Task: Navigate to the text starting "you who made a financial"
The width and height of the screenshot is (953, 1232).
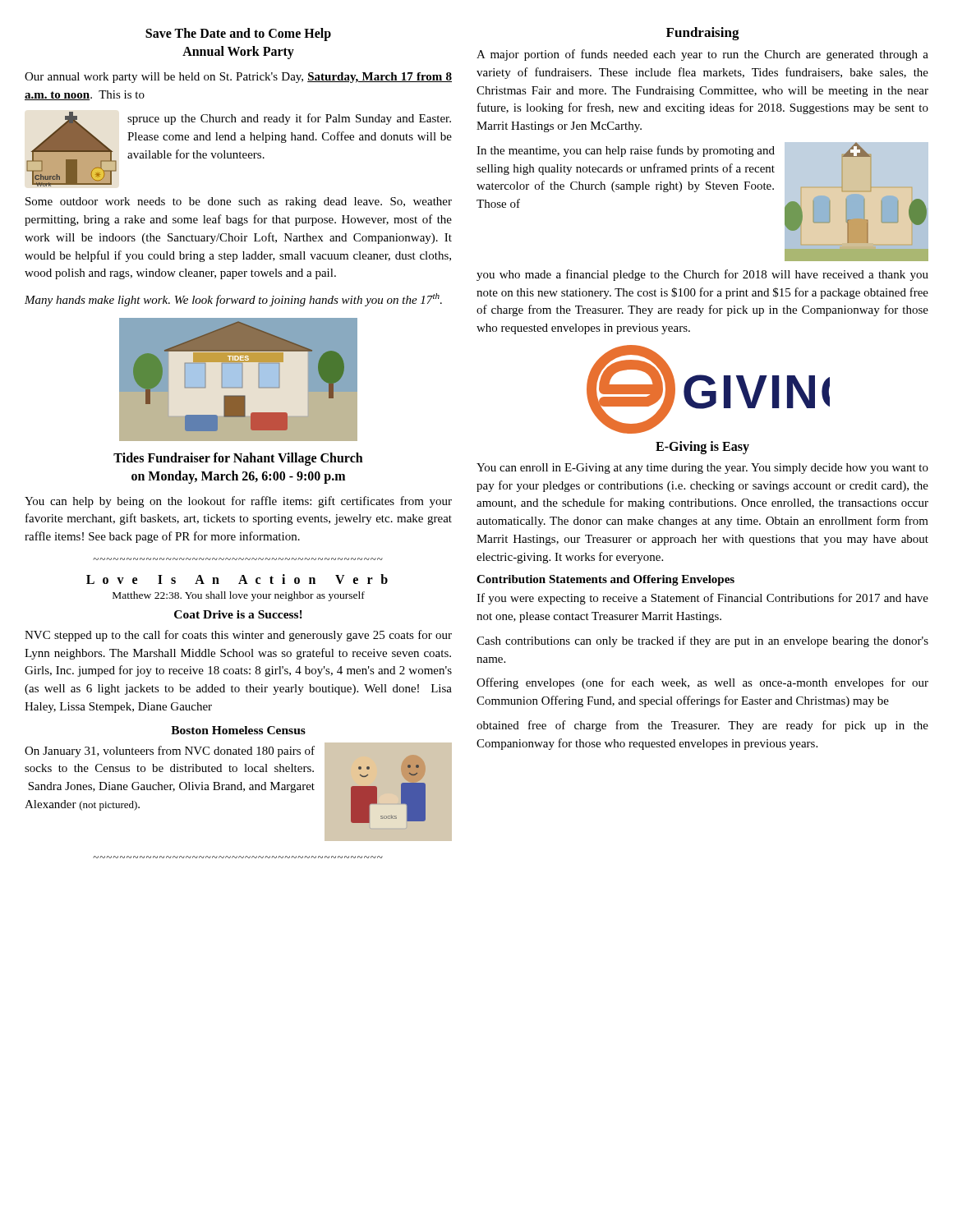Action: click(x=702, y=302)
